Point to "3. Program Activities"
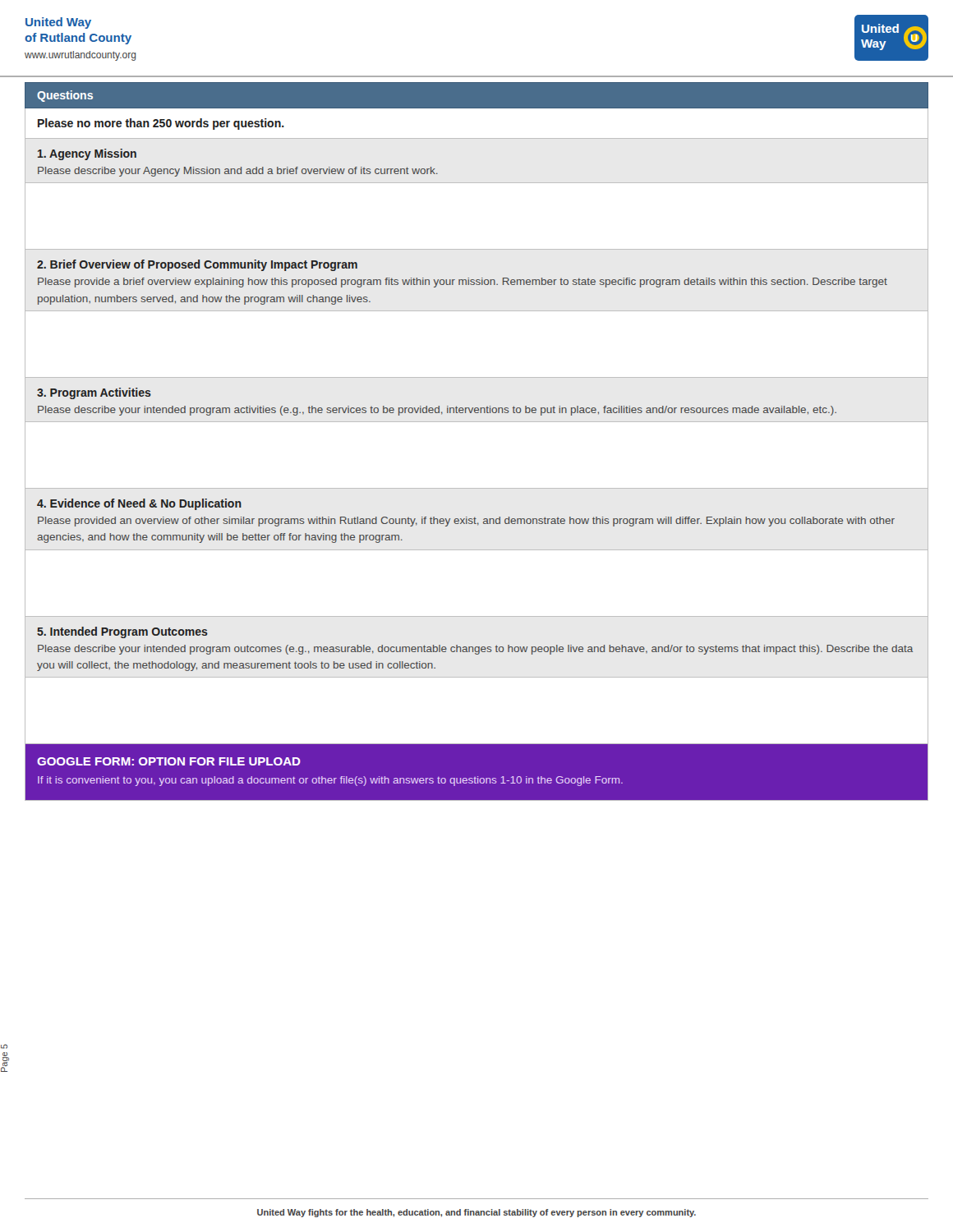This screenshot has width=953, height=1232. coord(94,392)
